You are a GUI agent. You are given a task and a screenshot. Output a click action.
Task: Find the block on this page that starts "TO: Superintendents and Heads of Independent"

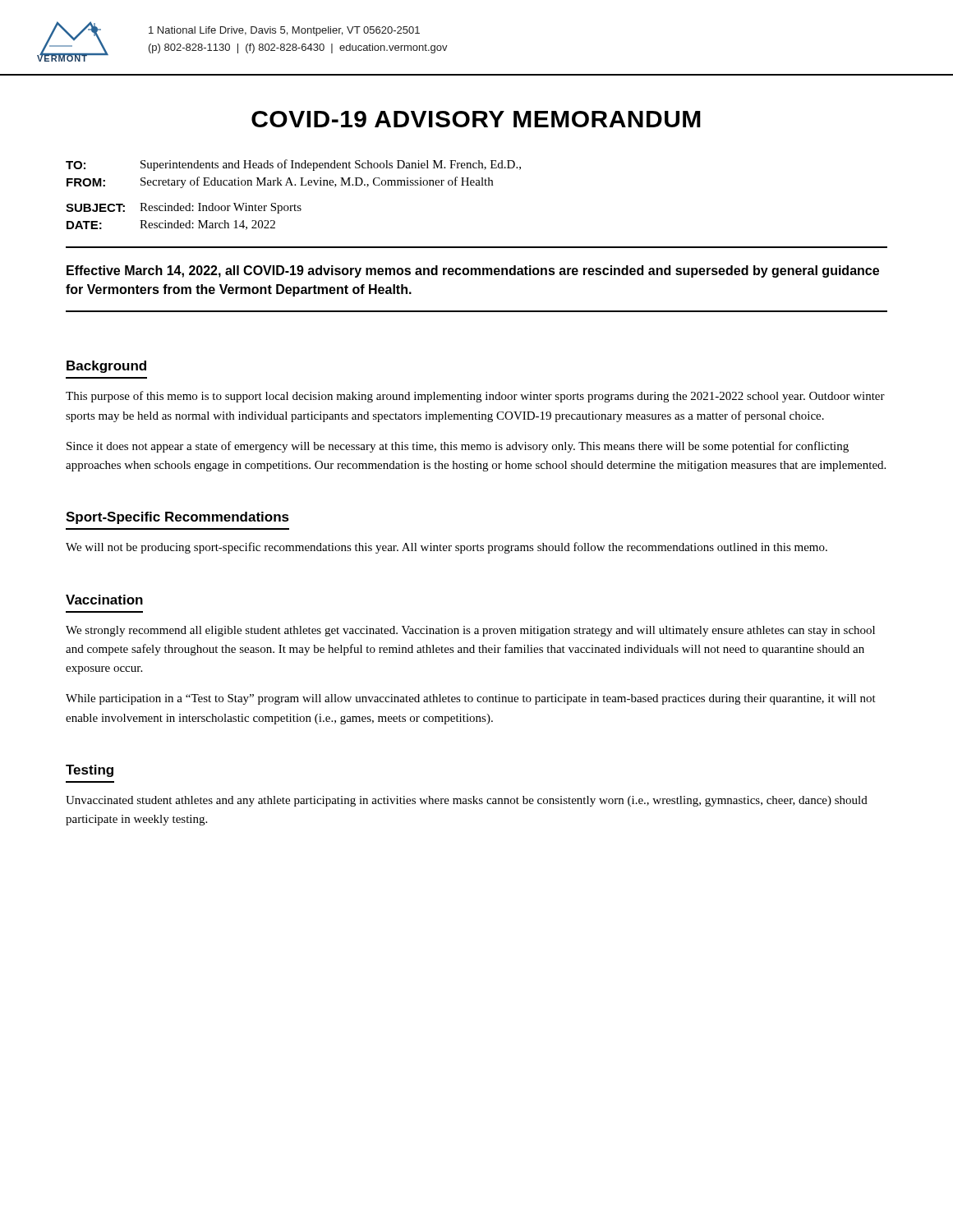(x=476, y=165)
